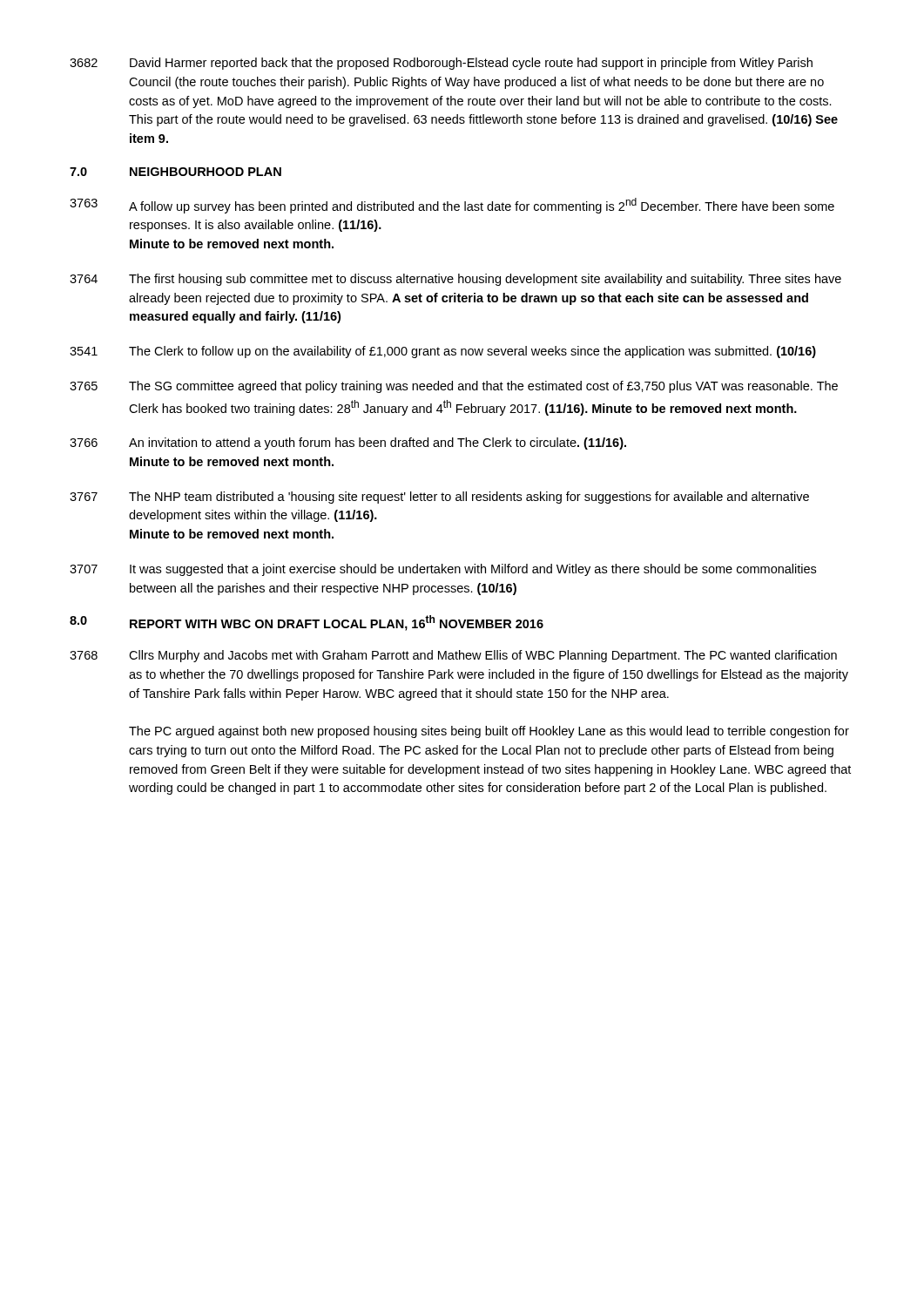Viewport: 924px width, 1307px height.
Task: Find the block on this page that starts "3541 The Clerk to follow up on the"
Action: (x=462, y=352)
